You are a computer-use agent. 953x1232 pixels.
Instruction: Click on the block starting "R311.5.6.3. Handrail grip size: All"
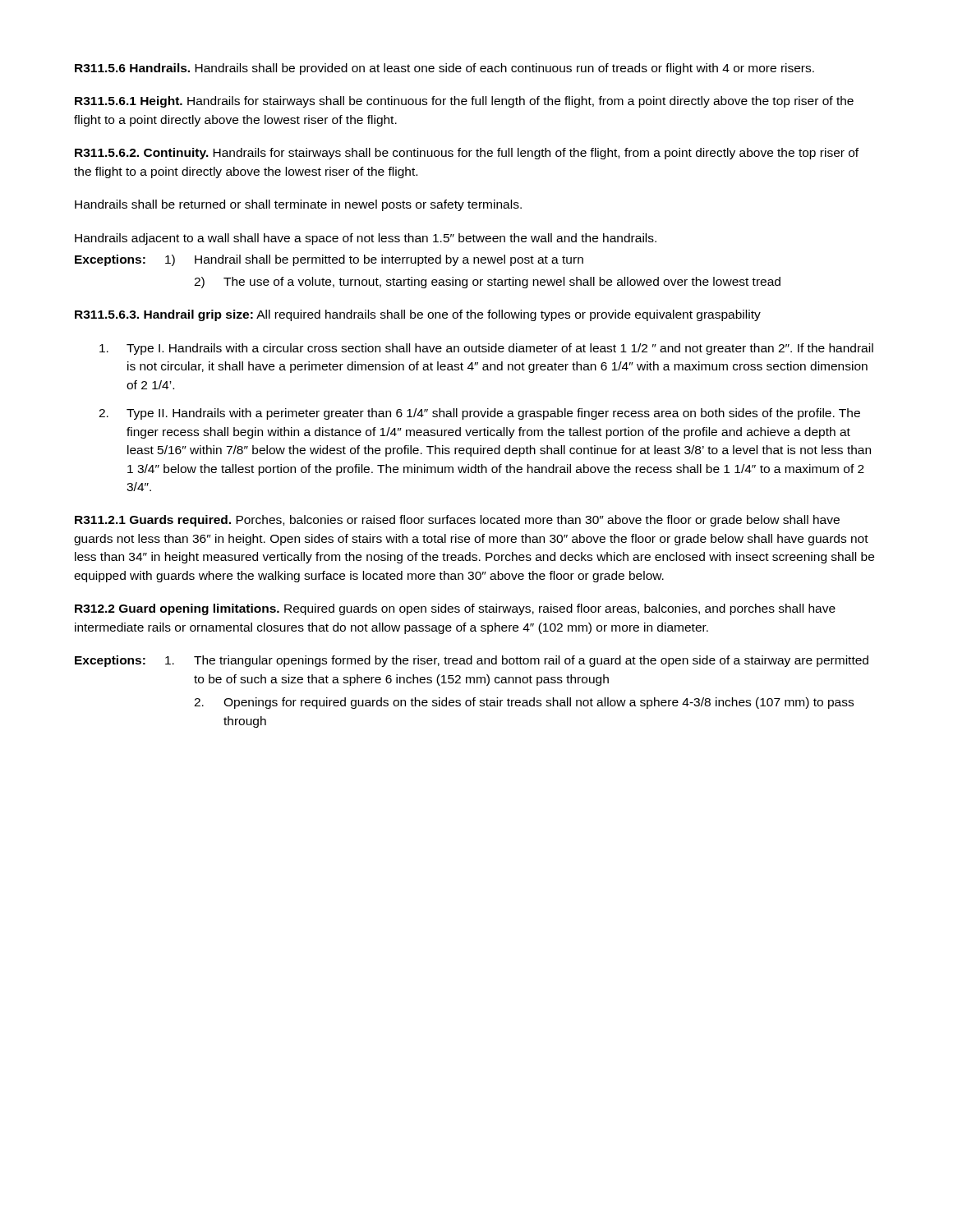tap(417, 314)
